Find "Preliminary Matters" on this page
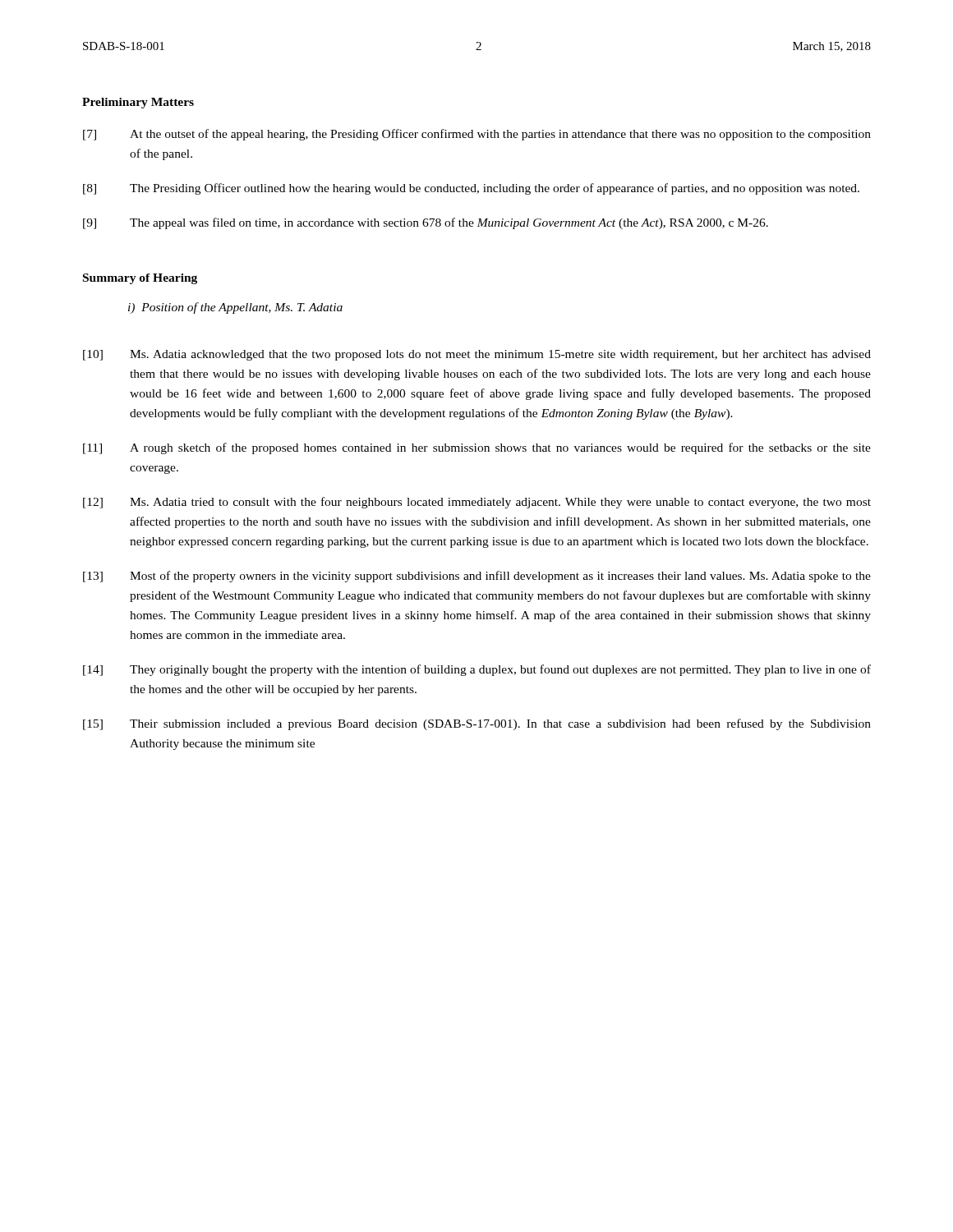This screenshot has height=1232, width=953. (138, 101)
